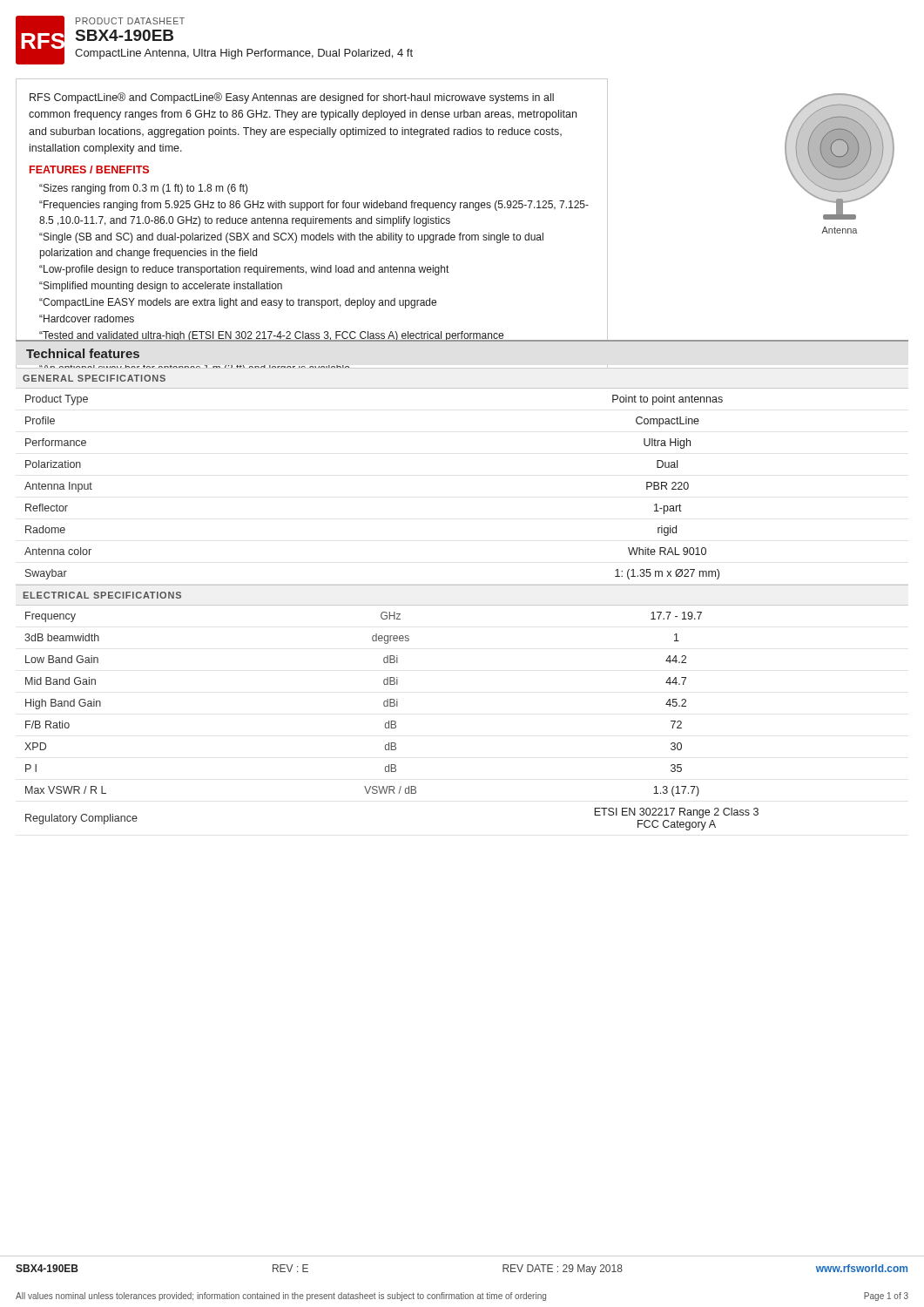Locate the list item with the text "“Hardcover radomes"
924x1307 pixels.
tap(87, 318)
